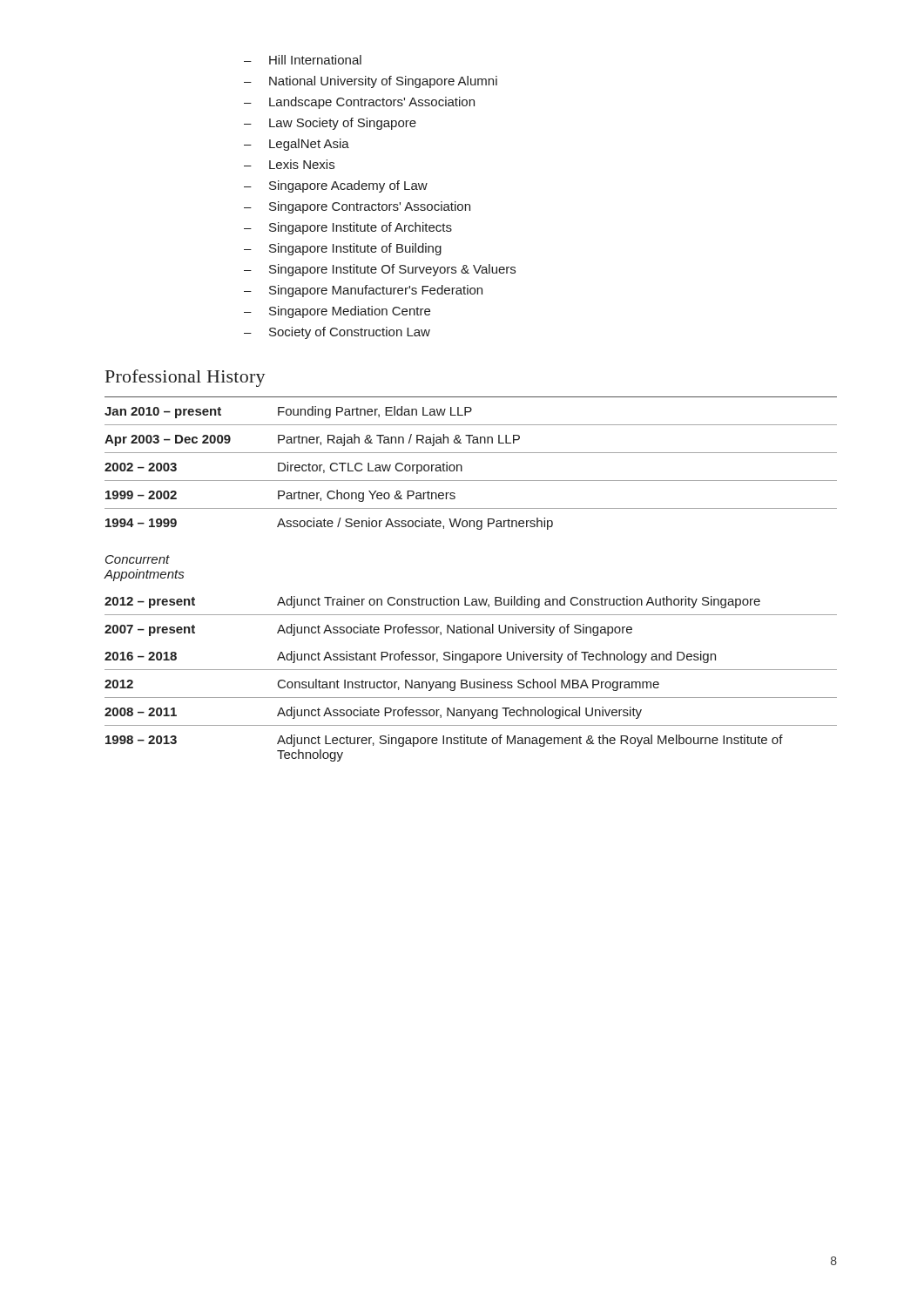Point to "–Society of Construction Law"
Viewport: 924px width, 1307px height.
pos(337,333)
